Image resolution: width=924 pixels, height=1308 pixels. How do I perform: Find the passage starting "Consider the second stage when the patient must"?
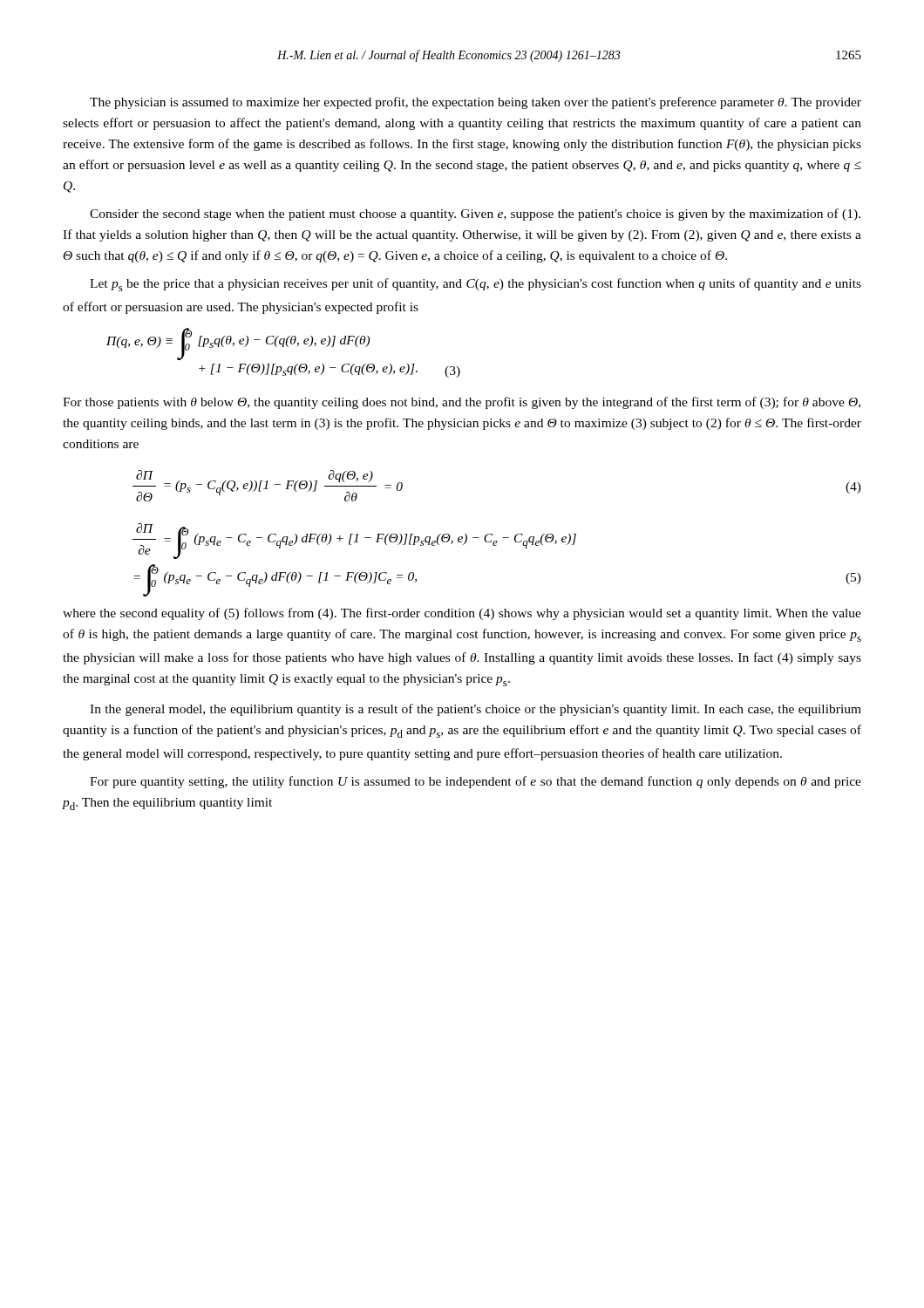coord(462,234)
